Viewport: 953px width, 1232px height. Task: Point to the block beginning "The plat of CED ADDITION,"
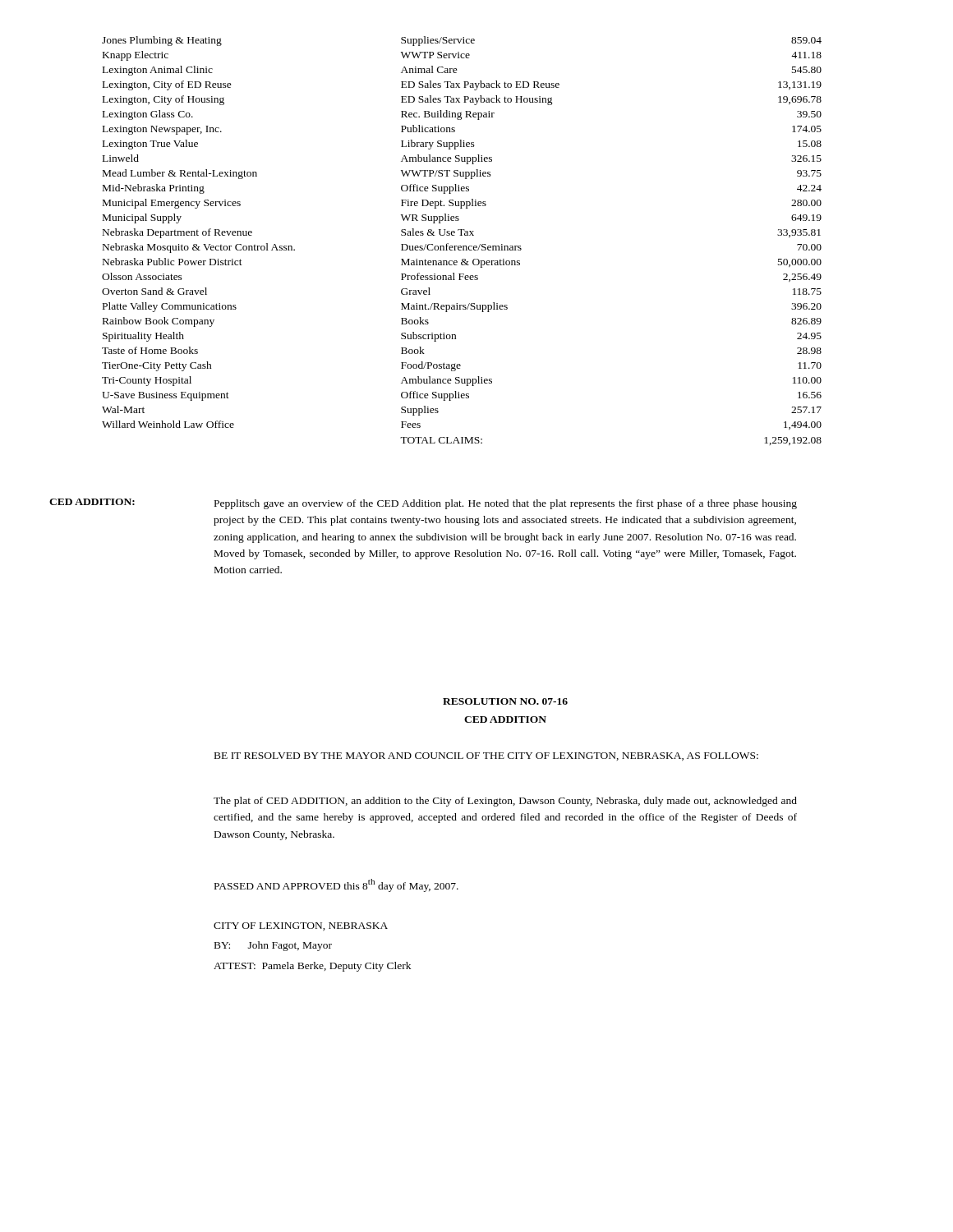(x=505, y=817)
